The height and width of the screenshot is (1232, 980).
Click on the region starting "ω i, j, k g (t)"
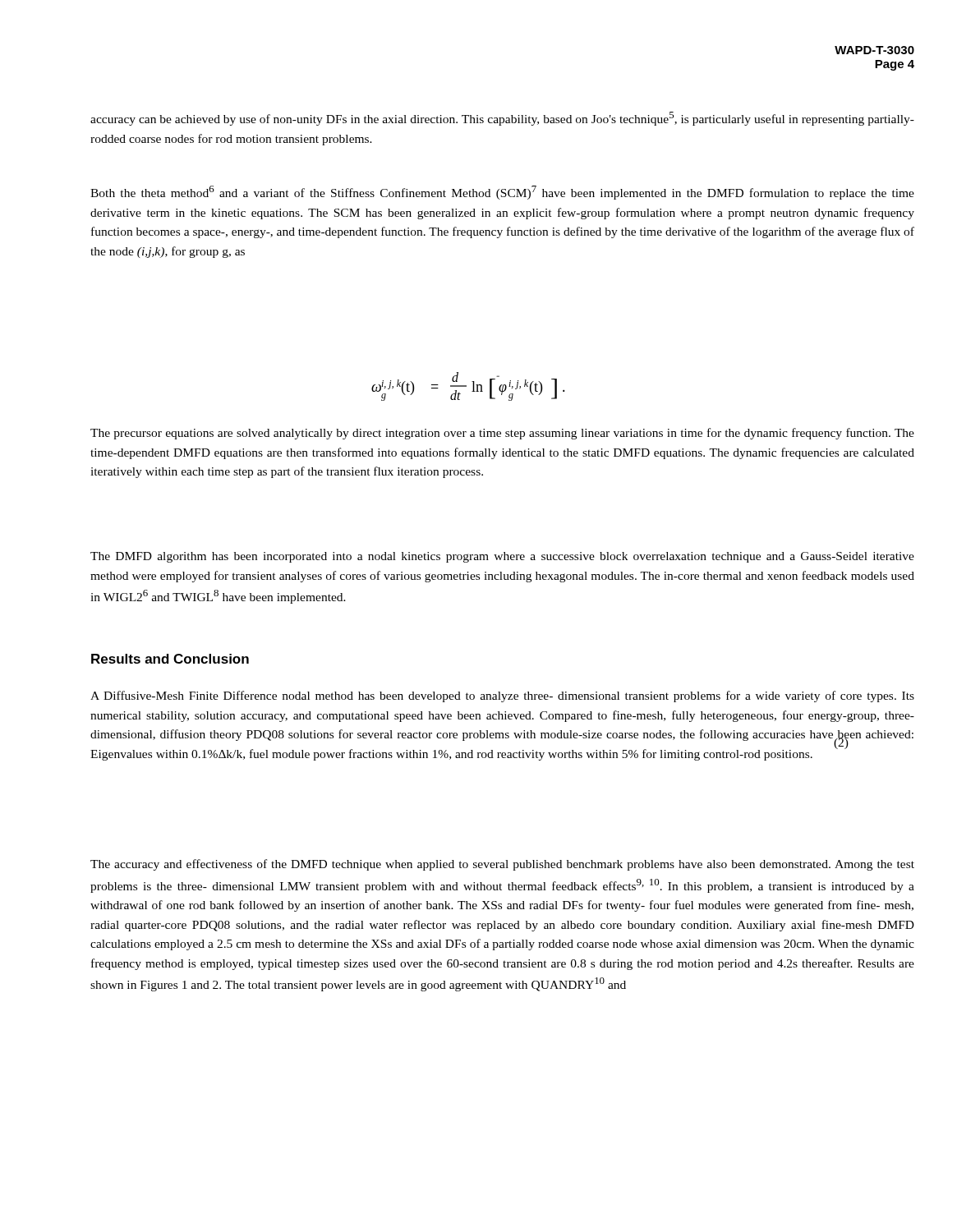tap(468, 386)
